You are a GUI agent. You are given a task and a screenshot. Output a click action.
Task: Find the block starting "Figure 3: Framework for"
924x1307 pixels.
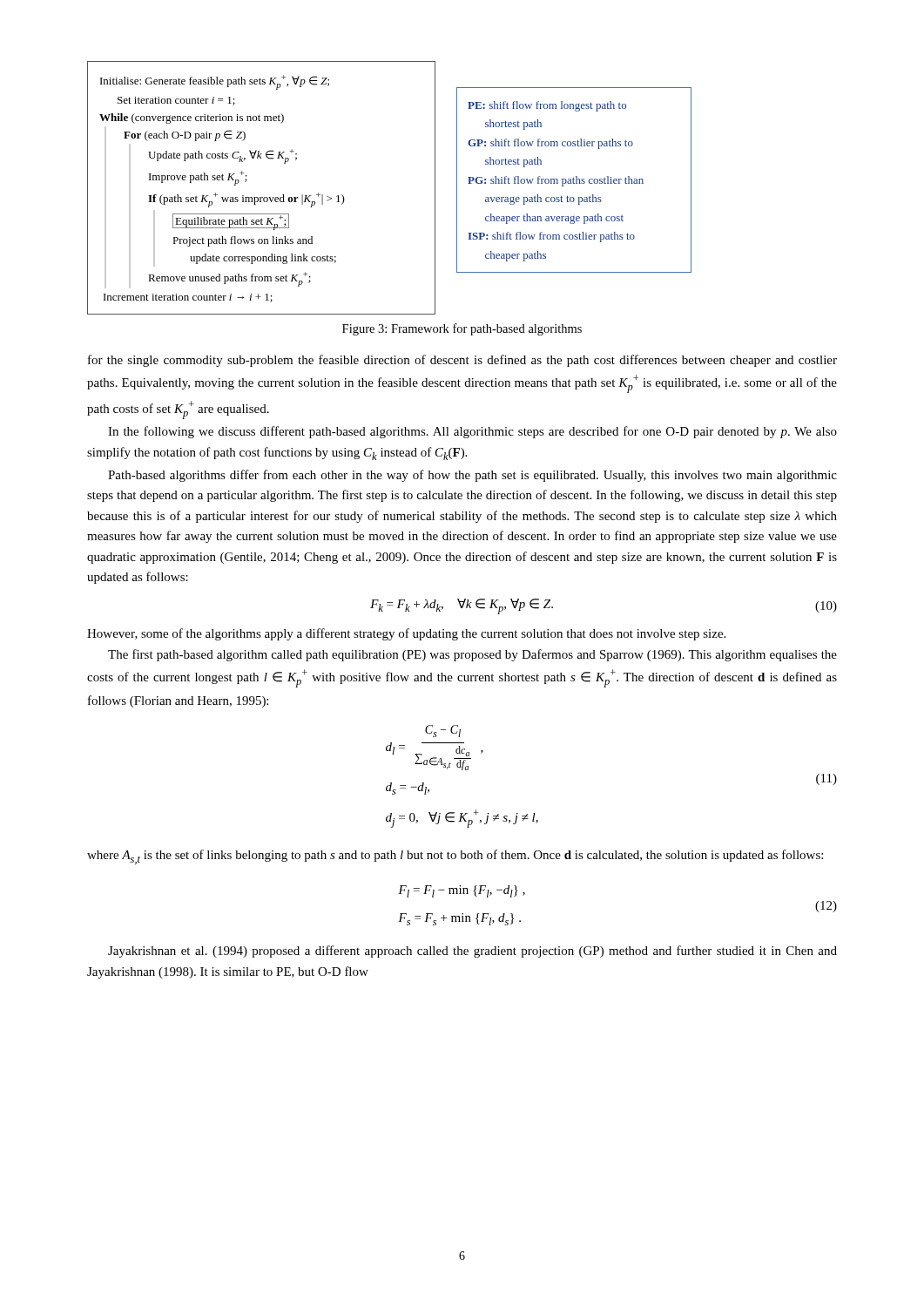pyautogui.click(x=462, y=328)
